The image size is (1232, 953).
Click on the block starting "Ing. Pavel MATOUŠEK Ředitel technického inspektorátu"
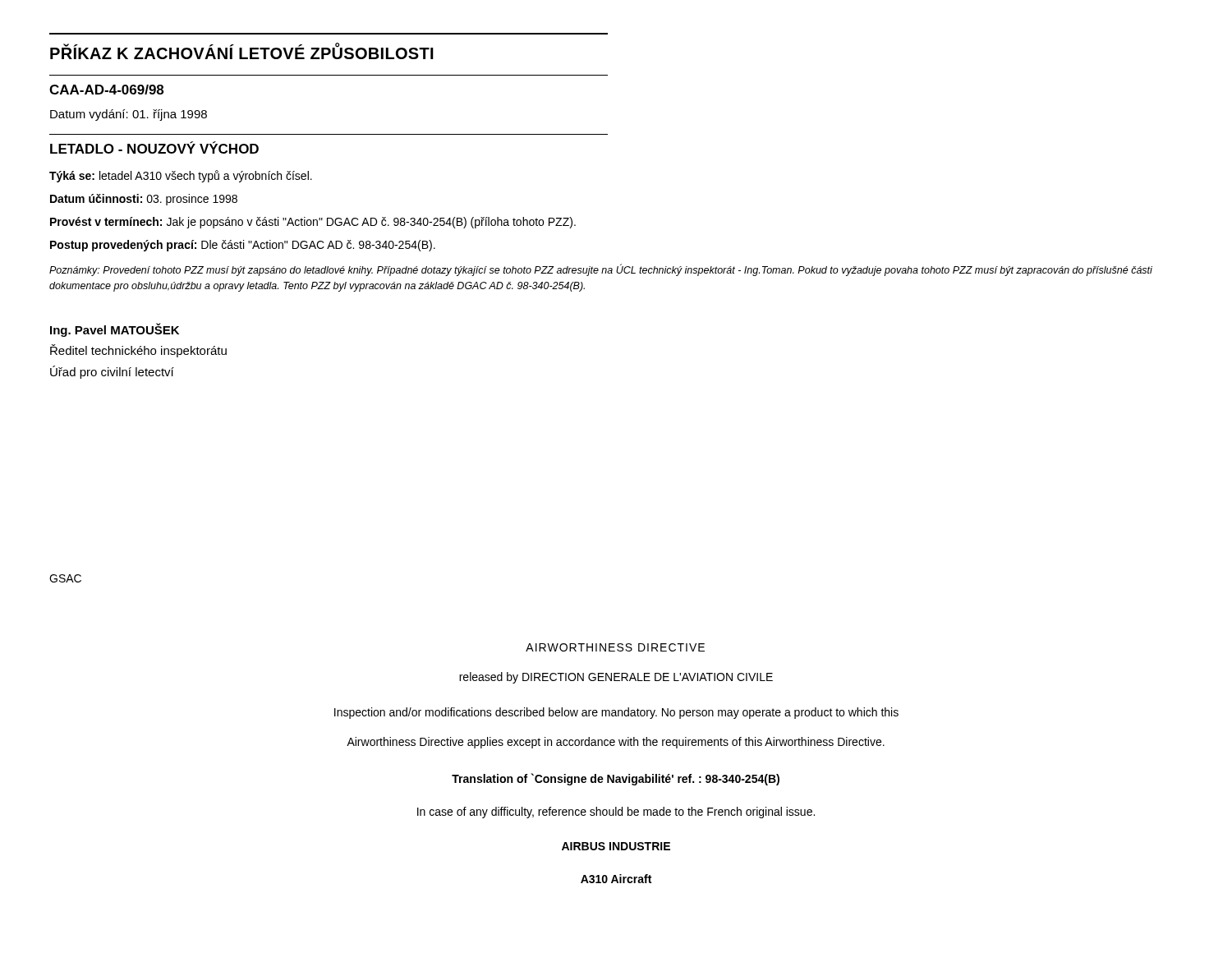pyautogui.click(x=138, y=351)
